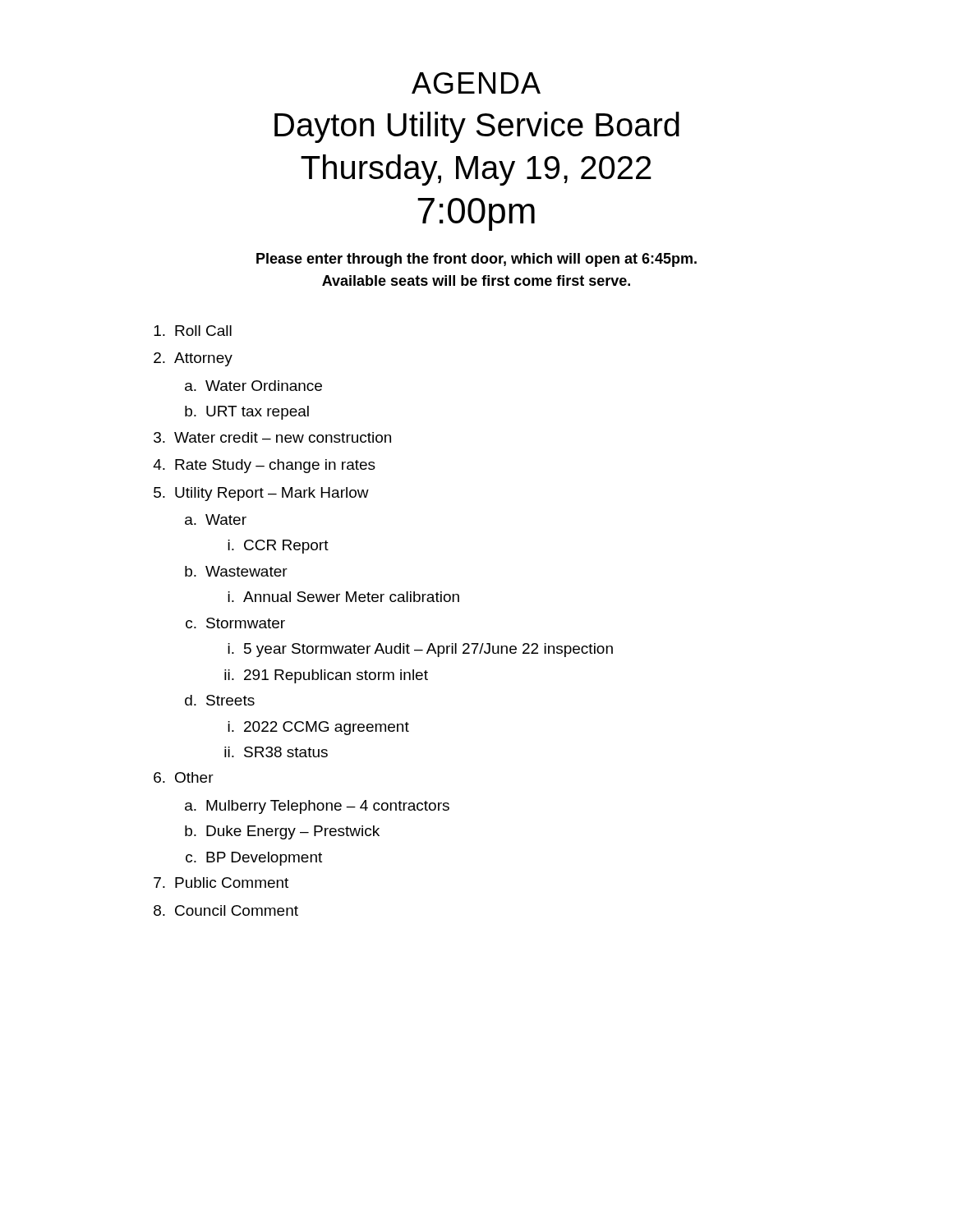The image size is (953, 1232).
Task: Locate the list item with the text "3. Water credit – new"
Action: pos(272,437)
